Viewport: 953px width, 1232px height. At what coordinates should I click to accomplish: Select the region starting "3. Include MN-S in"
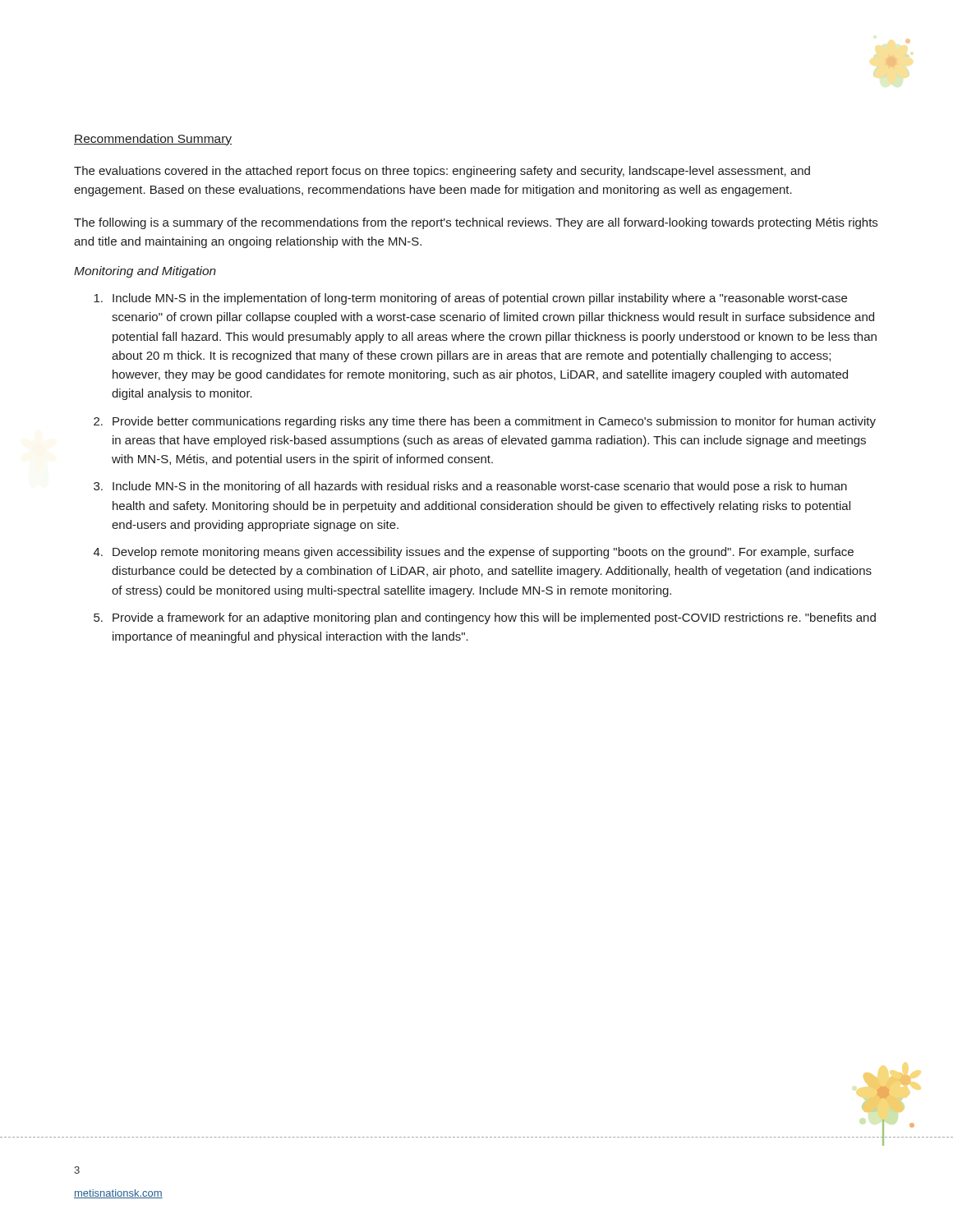coord(476,505)
